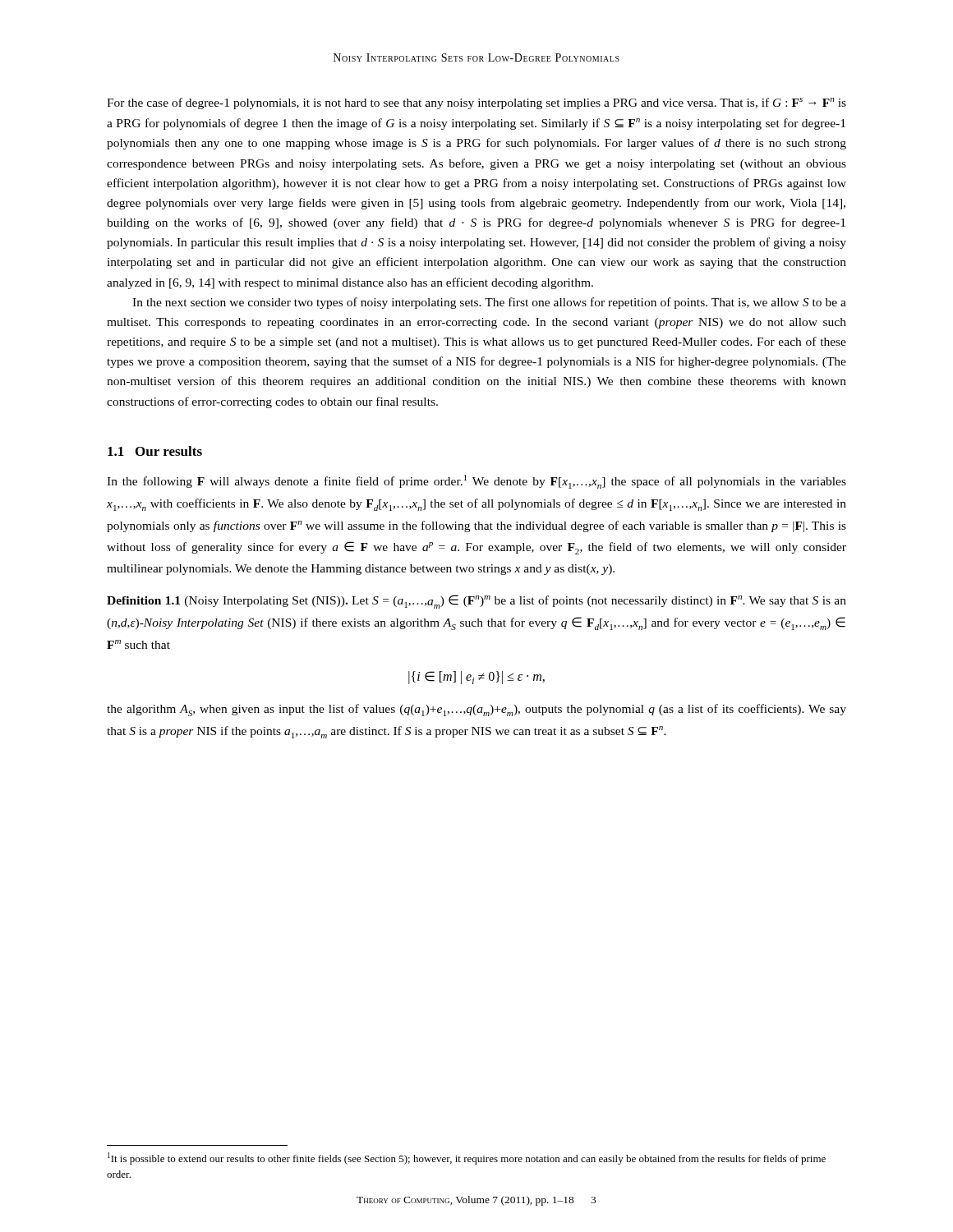Select the region starting "For the case of degree-1 polynomials, it"
This screenshot has width=953, height=1232.
pyautogui.click(x=476, y=192)
